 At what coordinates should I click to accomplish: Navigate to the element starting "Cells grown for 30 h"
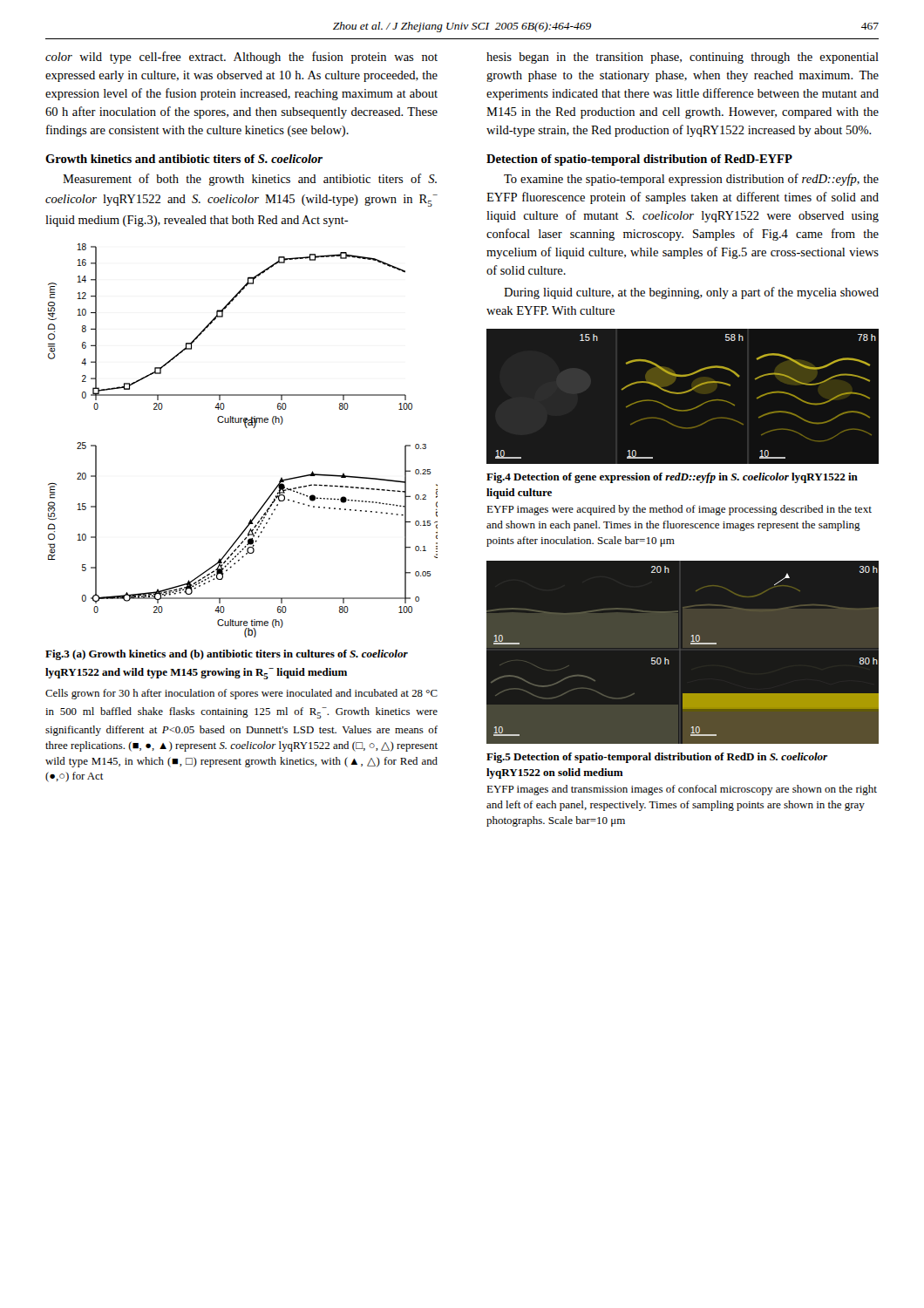pos(241,735)
